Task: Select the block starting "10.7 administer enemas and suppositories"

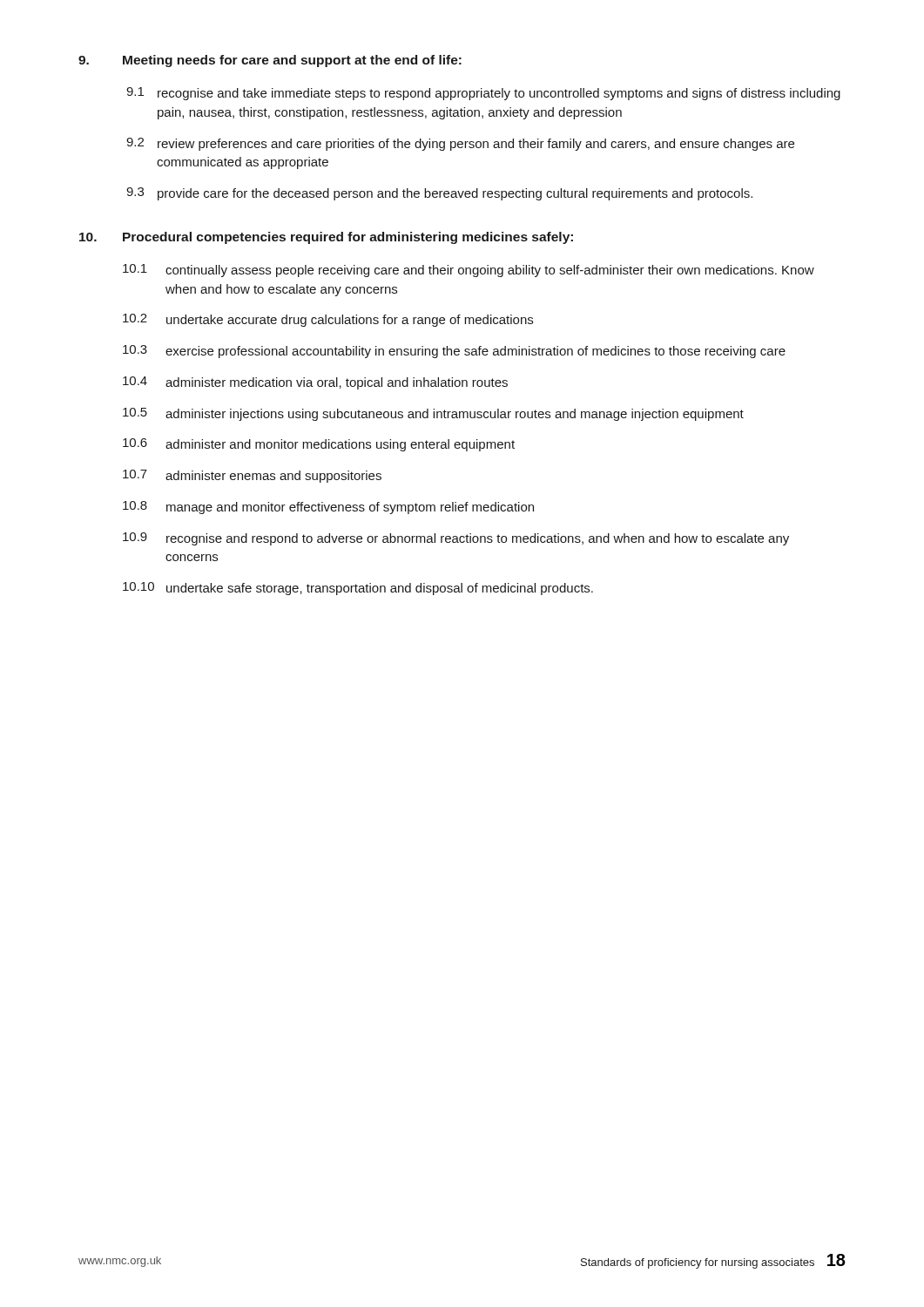Action: pos(252,476)
